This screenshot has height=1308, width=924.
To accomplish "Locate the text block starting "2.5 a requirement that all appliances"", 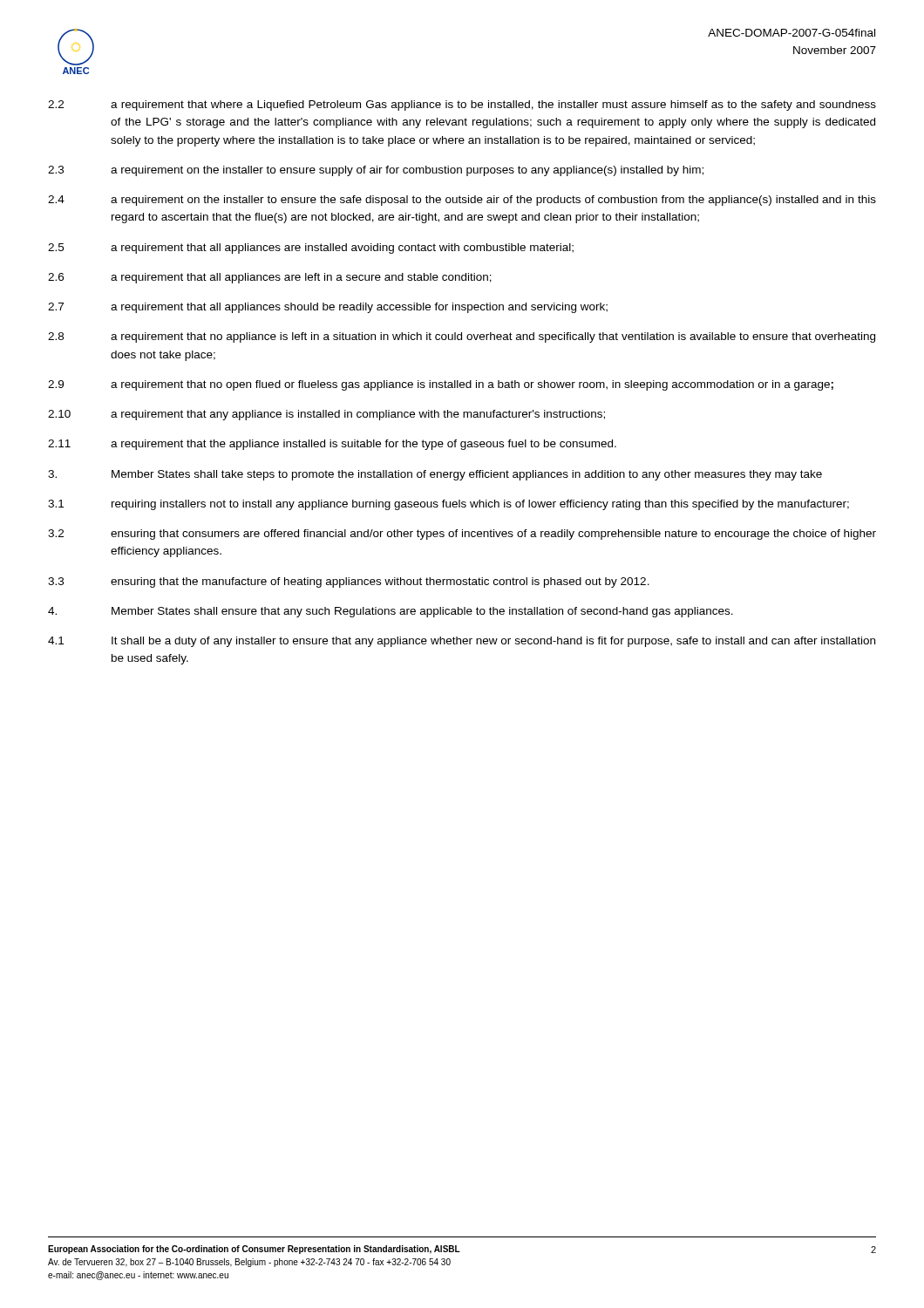I will [462, 247].
